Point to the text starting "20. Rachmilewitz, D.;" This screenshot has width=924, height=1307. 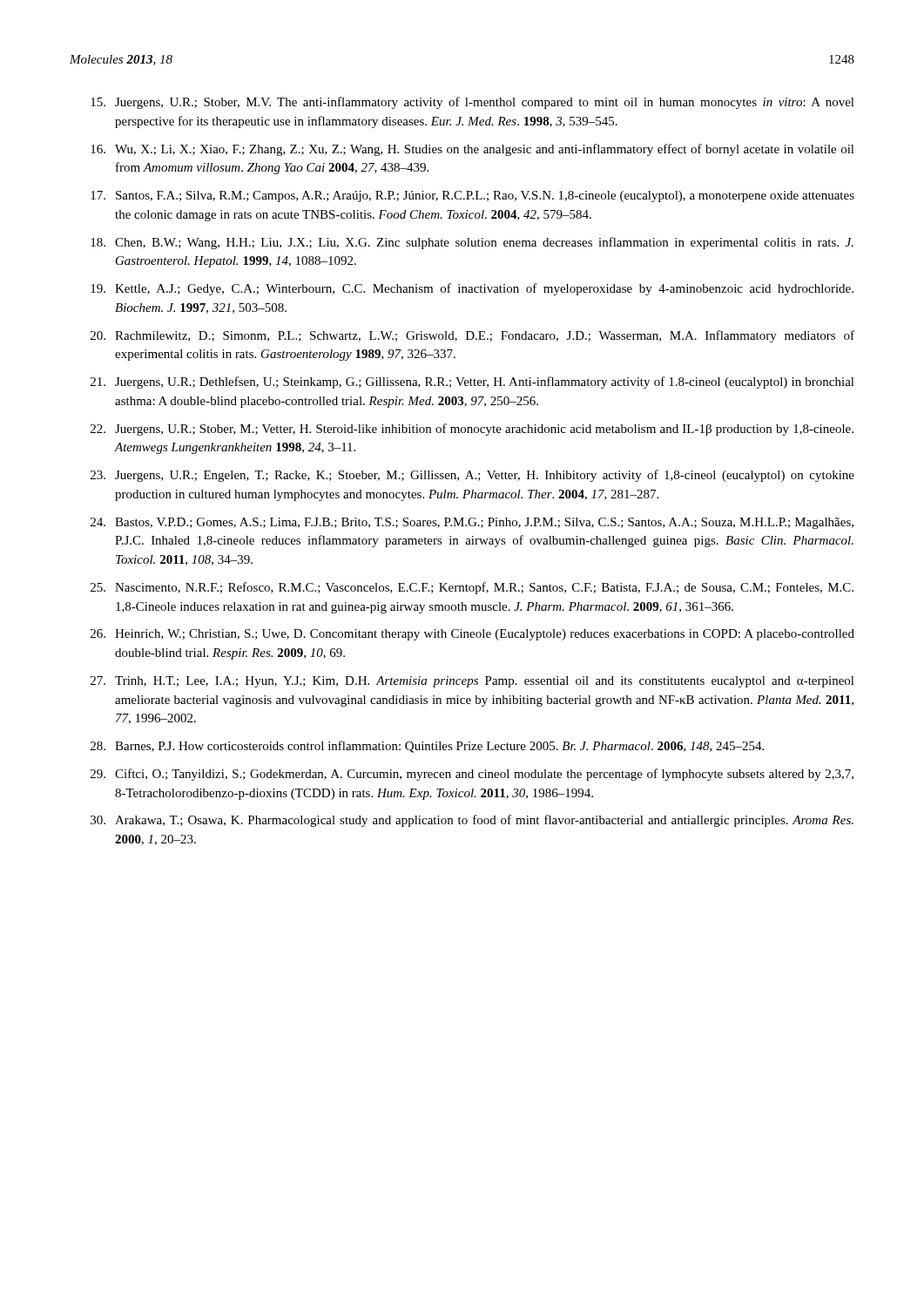tap(462, 345)
